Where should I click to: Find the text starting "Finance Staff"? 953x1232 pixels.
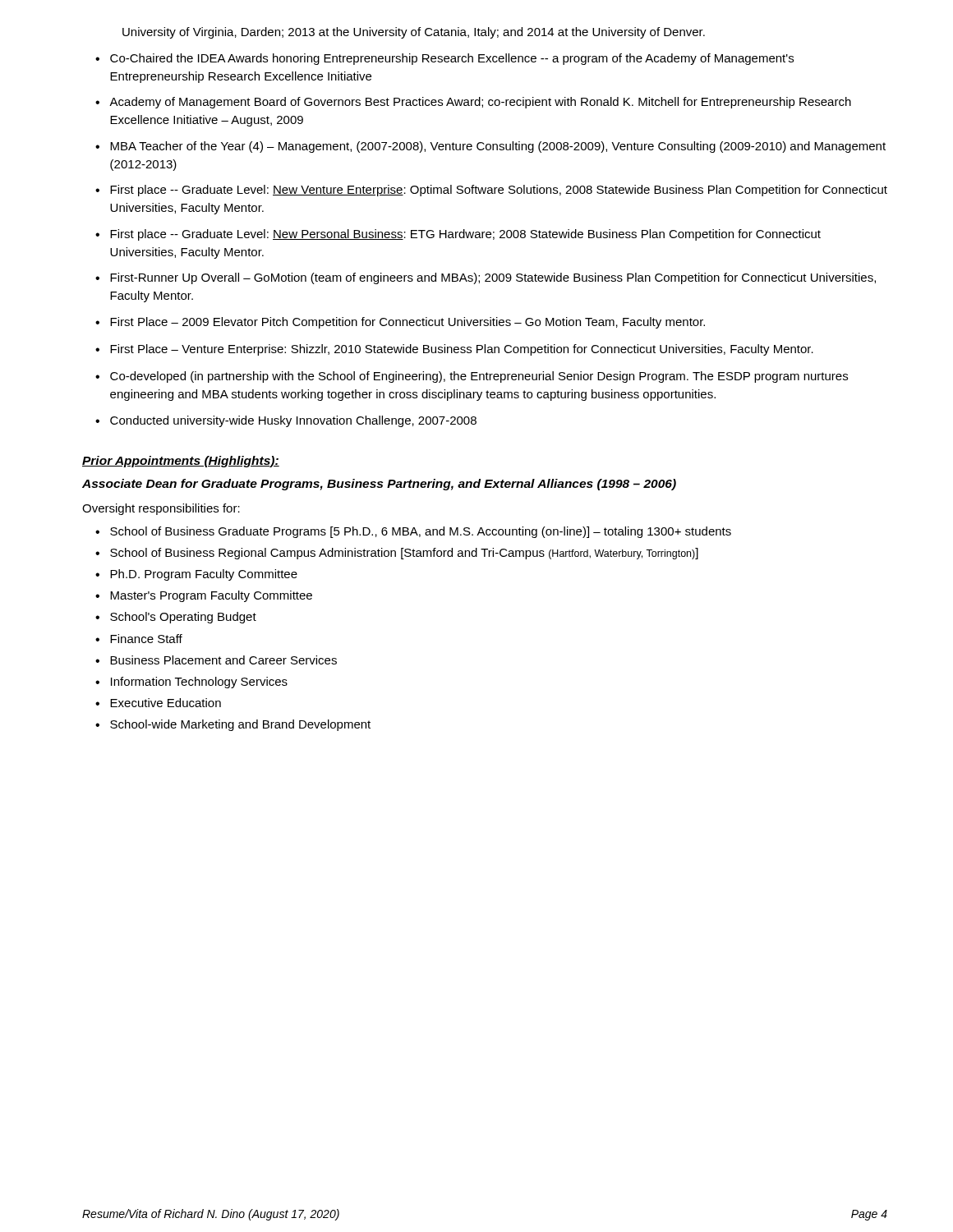coord(146,639)
